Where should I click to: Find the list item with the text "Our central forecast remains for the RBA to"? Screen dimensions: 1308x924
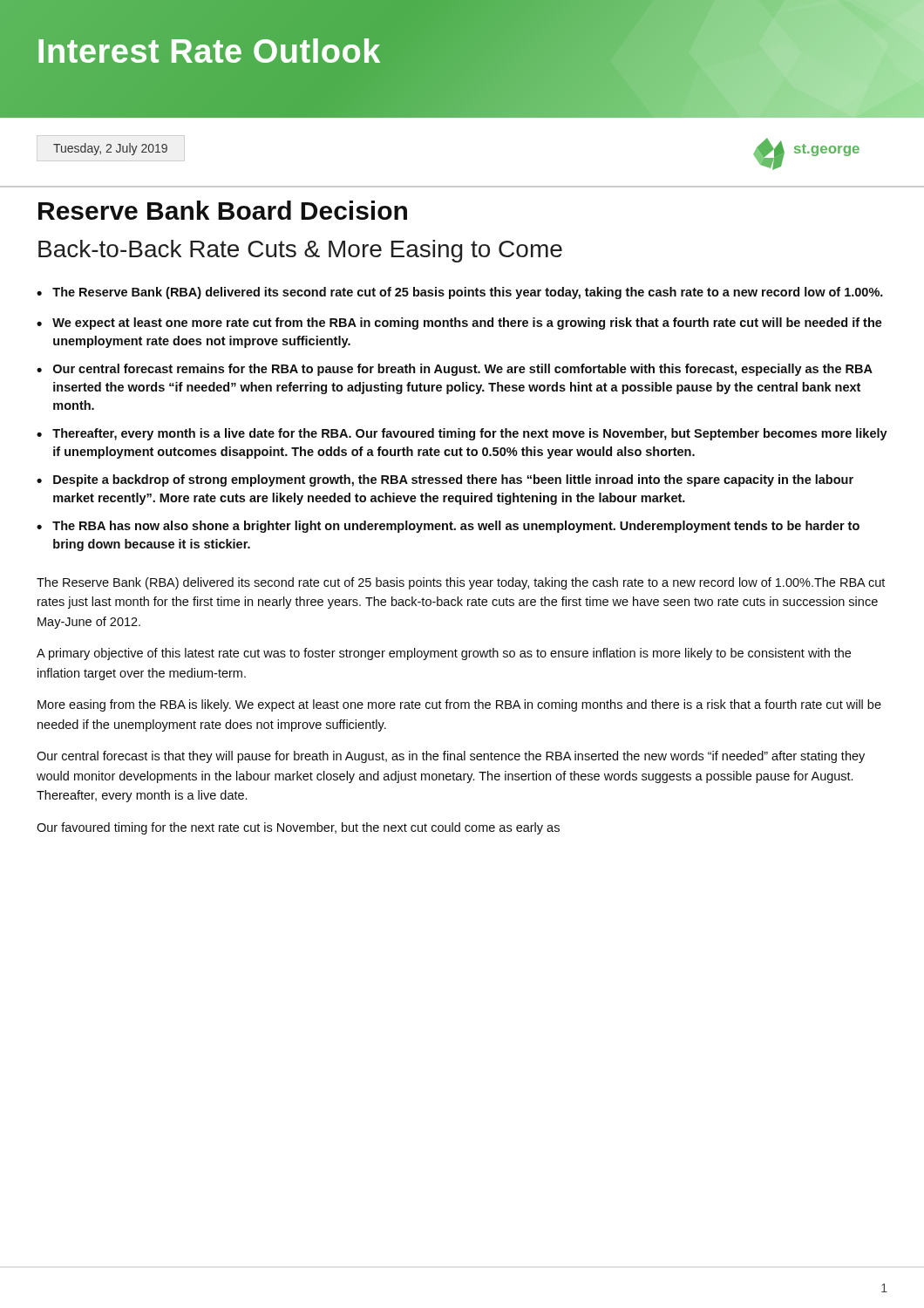(470, 387)
